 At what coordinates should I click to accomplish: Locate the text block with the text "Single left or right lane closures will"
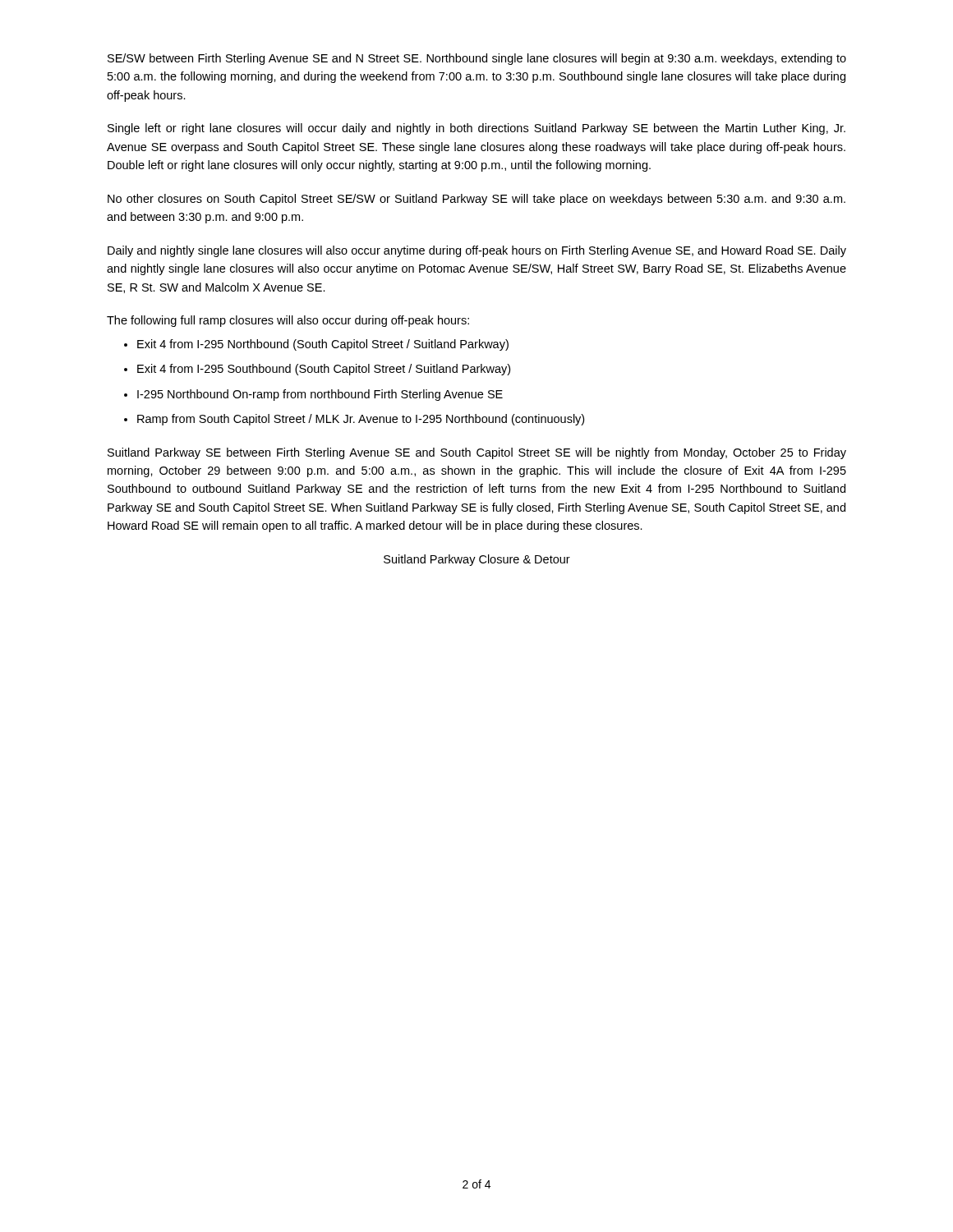(476, 147)
